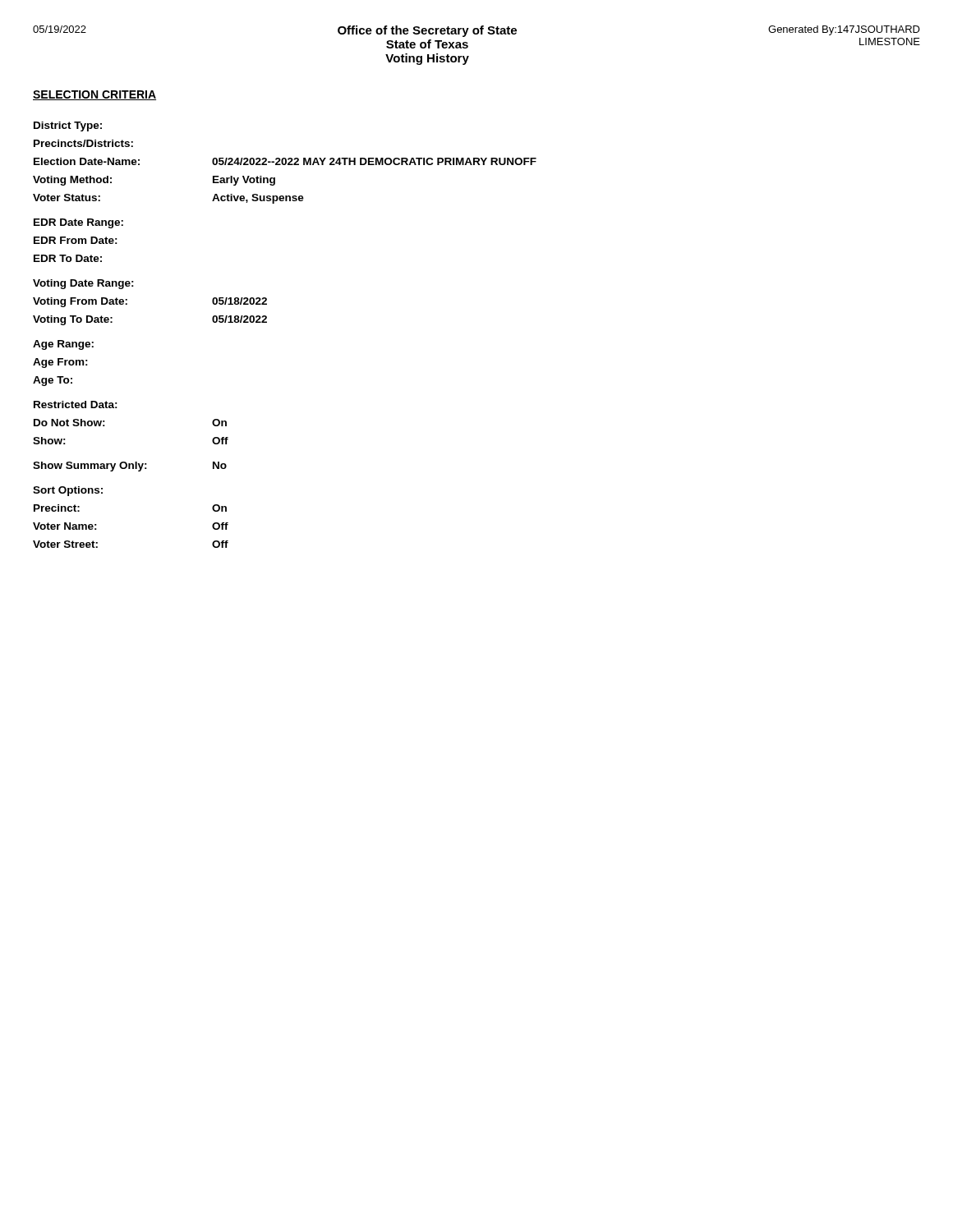Find the element starting "Age From:"
Screen dimensions: 1232x953
(x=60, y=363)
